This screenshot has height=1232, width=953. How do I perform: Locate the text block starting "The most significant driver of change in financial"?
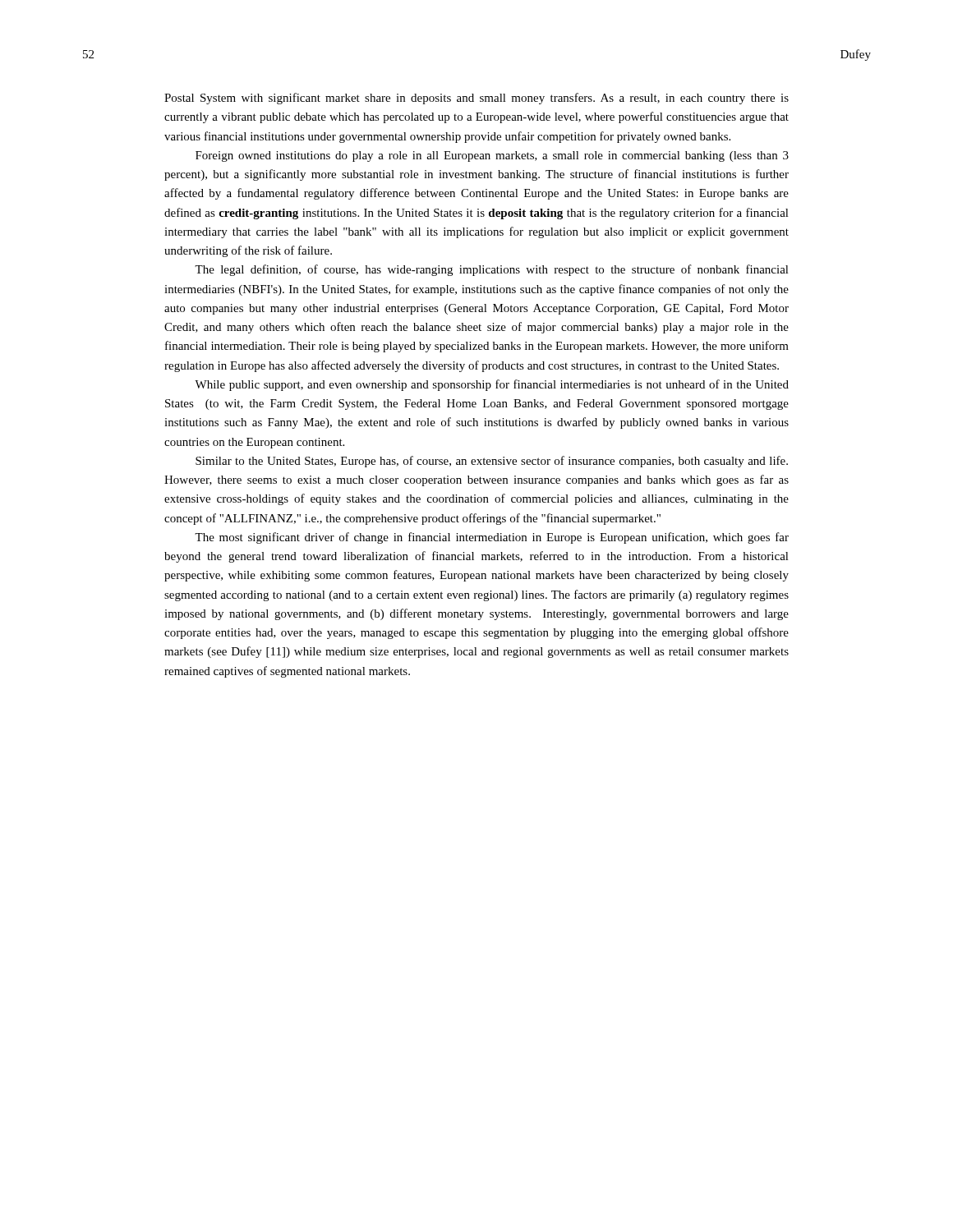pyautogui.click(x=476, y=604)
